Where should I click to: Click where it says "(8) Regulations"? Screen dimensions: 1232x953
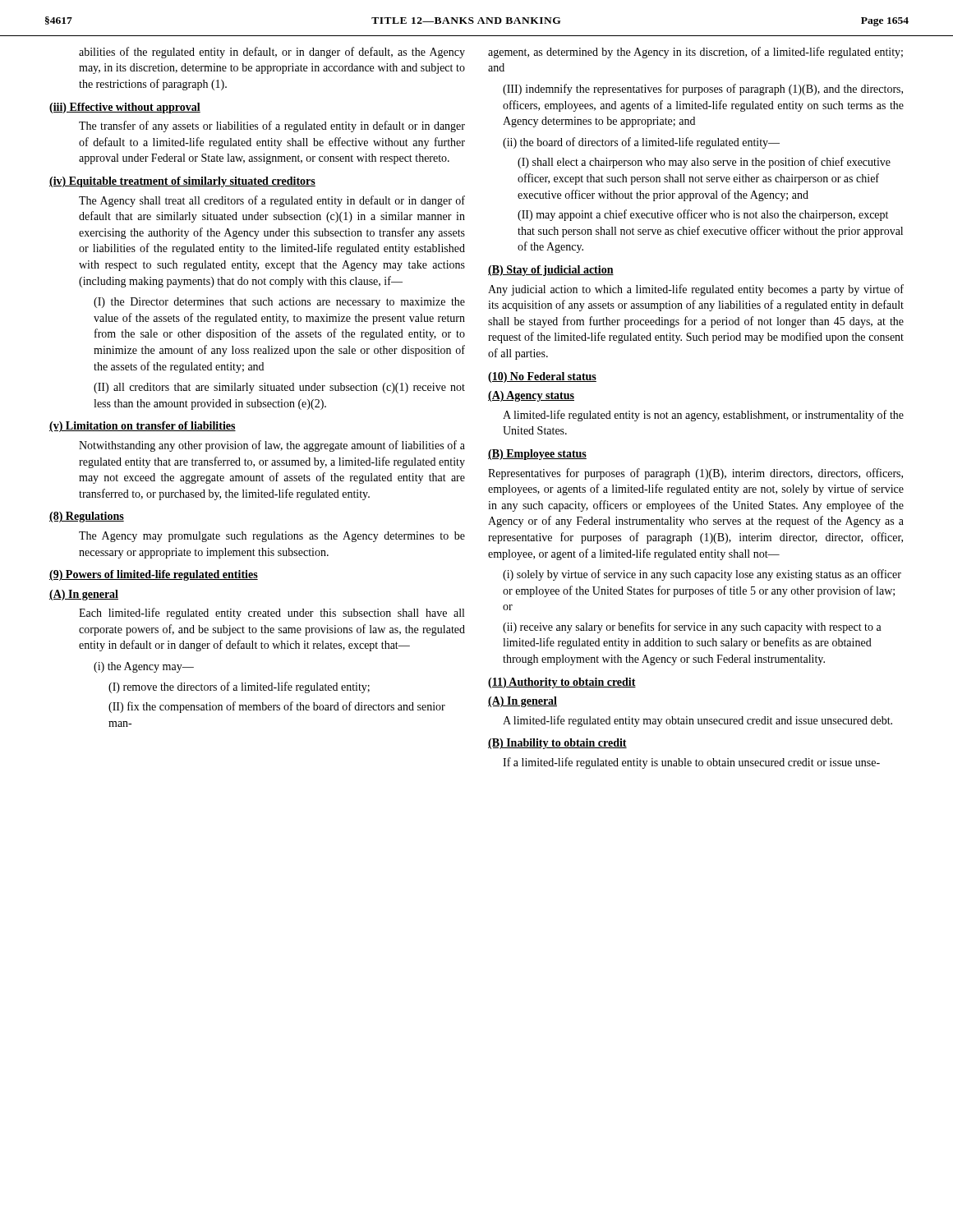coord(86,516)
